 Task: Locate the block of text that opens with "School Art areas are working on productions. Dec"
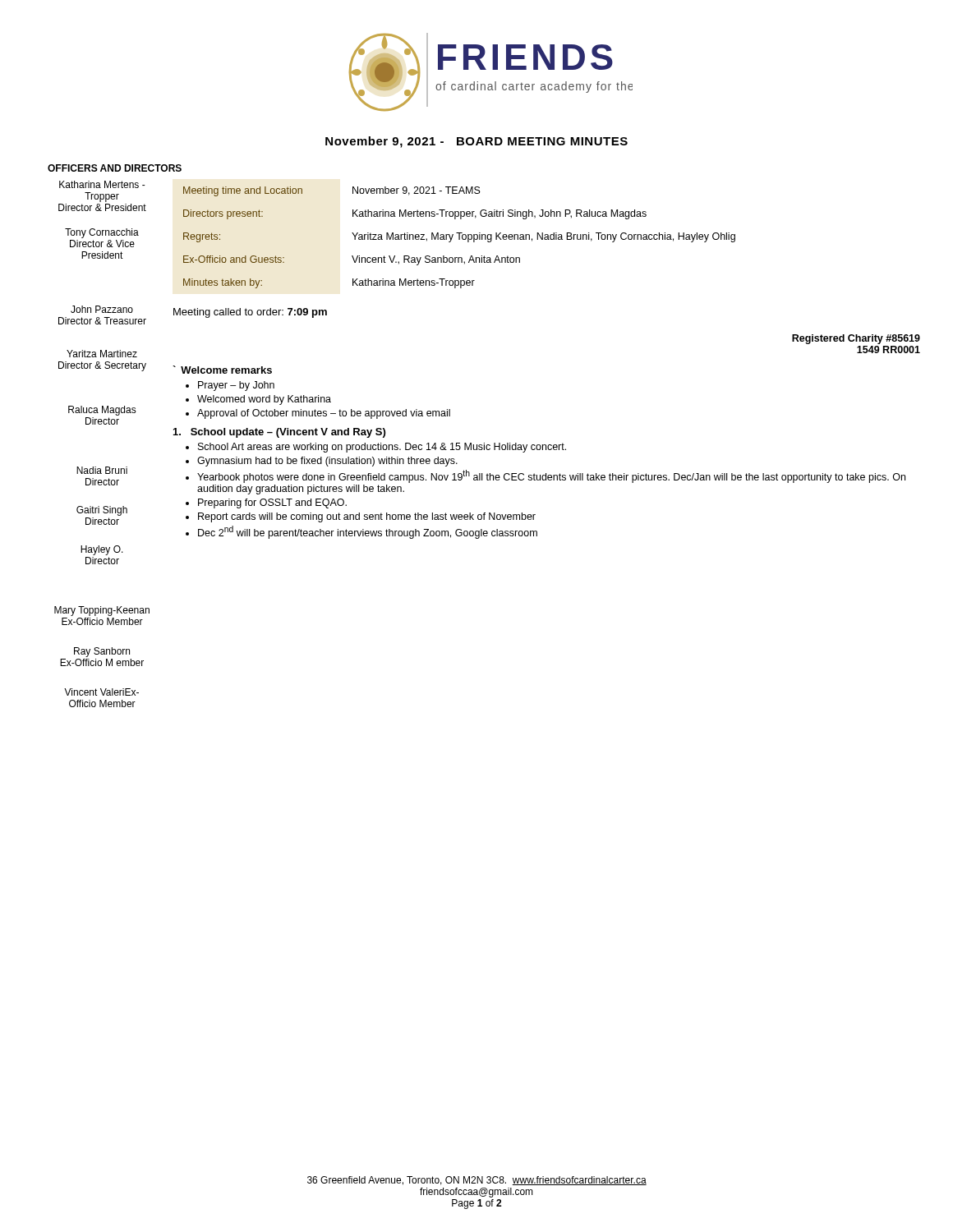(382, 447)
